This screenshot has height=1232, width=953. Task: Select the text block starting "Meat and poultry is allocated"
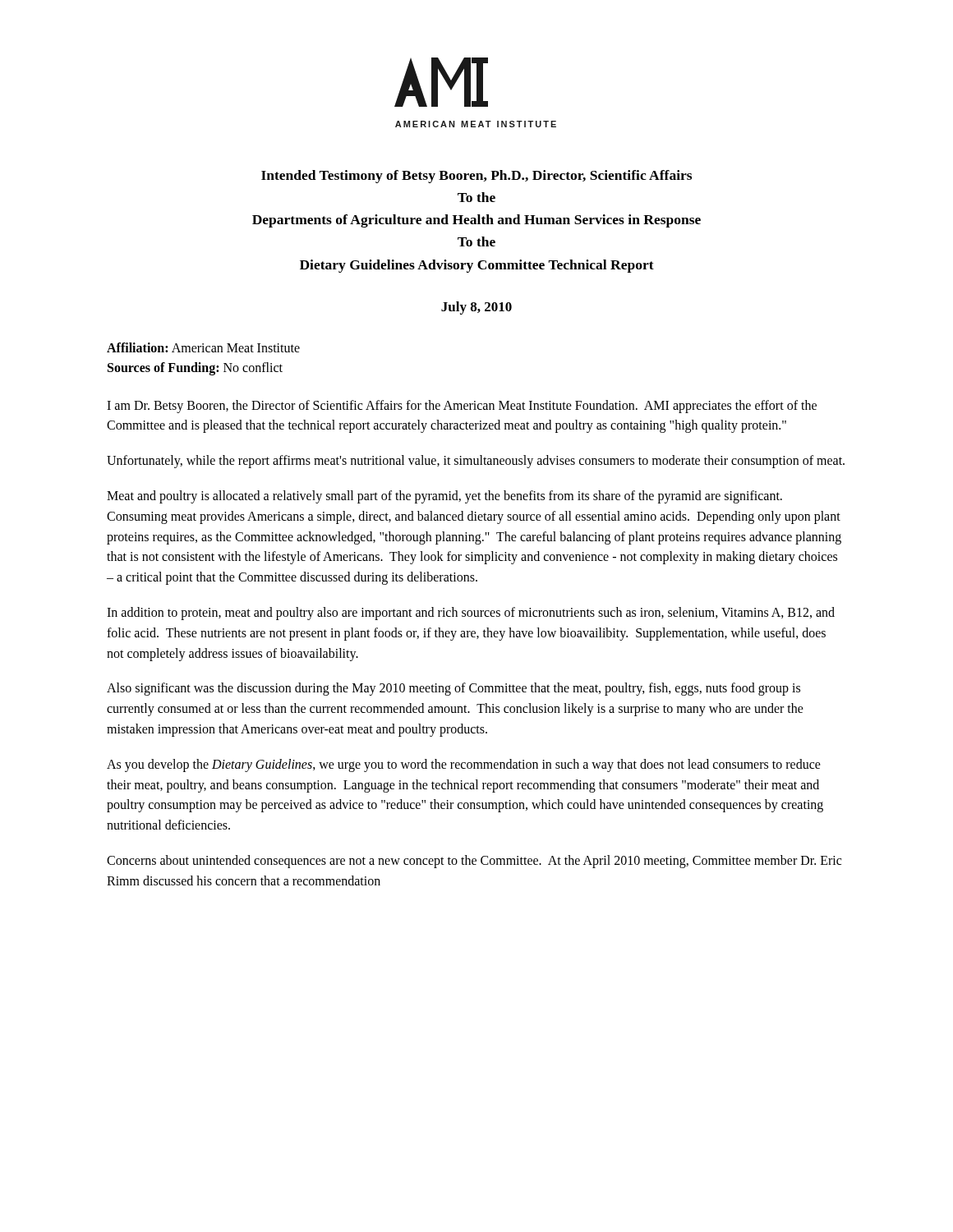click(x=474, y=536)
